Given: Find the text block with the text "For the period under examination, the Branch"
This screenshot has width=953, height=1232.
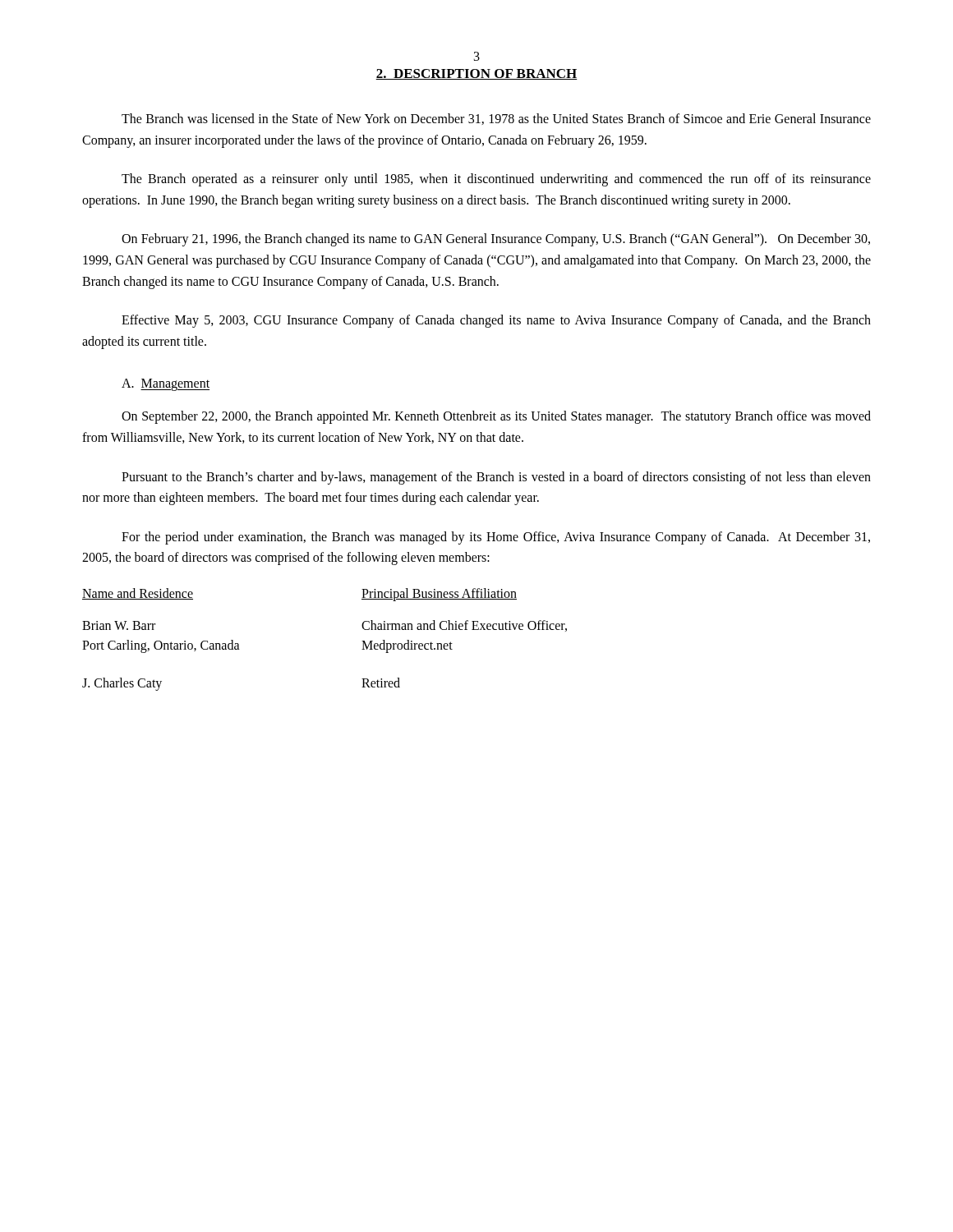Looking at the screenshot, I should [476, 547].
